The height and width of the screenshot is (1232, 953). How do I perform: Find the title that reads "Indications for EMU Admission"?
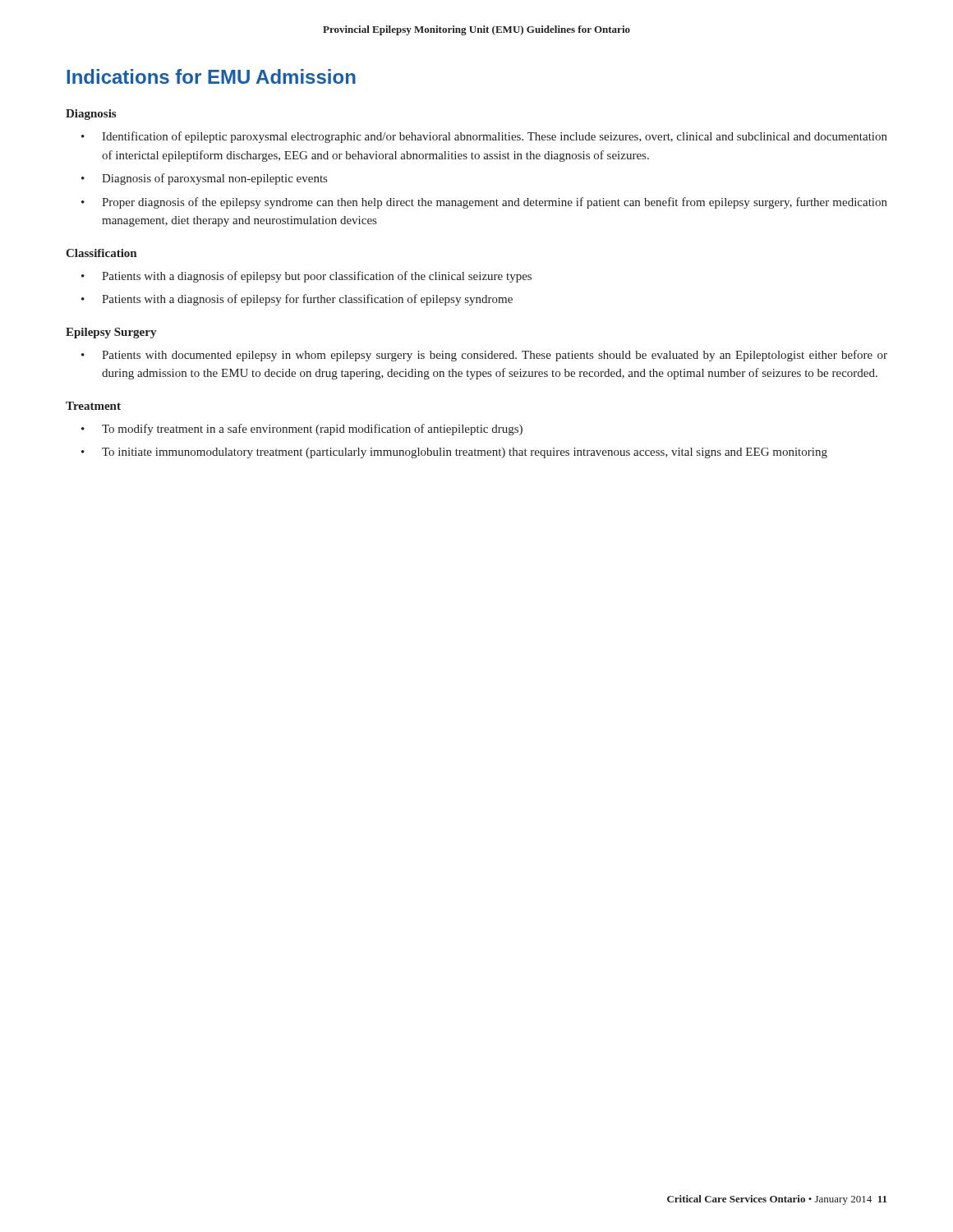click(x=211, y=77)
